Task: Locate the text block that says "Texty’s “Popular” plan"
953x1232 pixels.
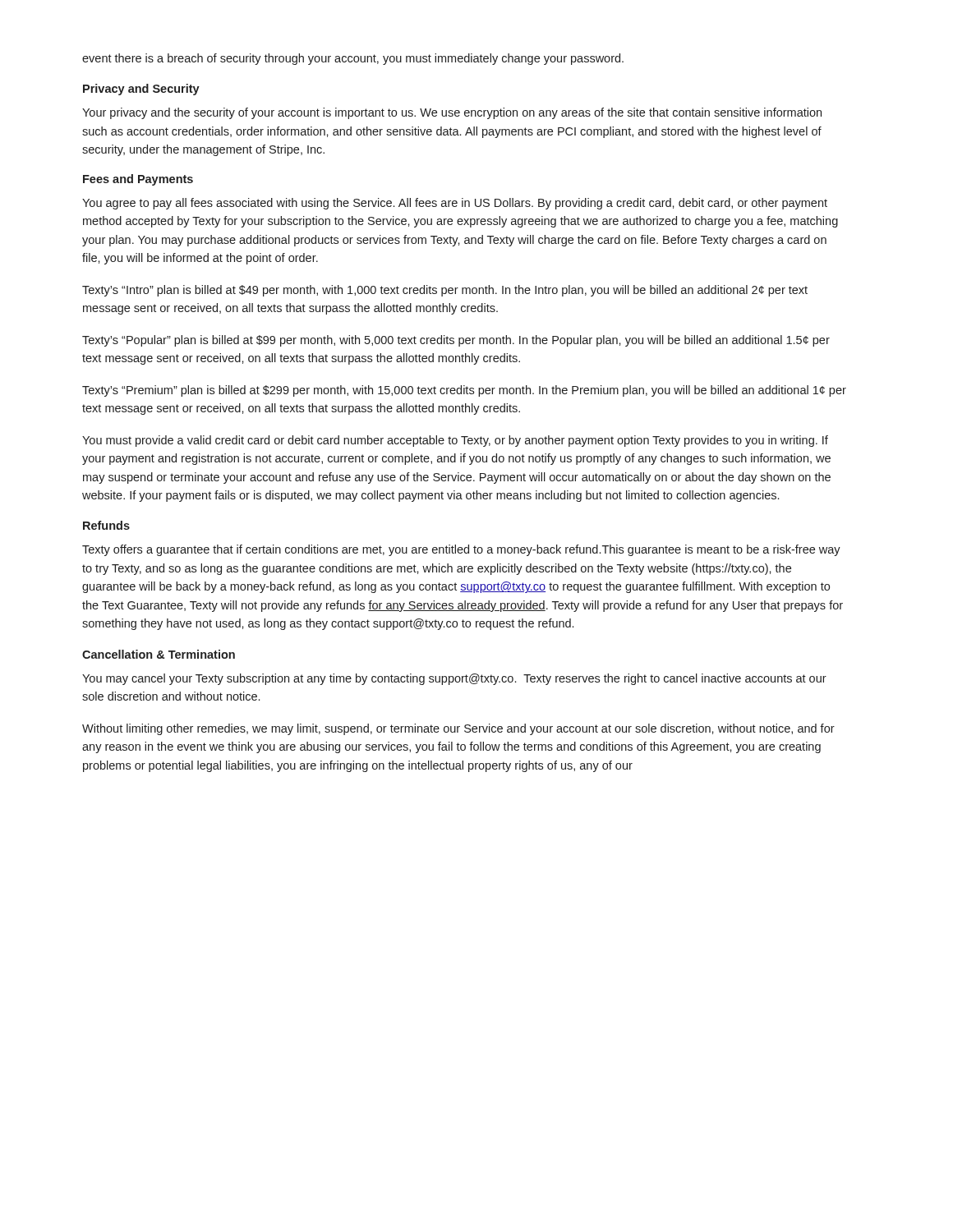Action: (456, 349)
